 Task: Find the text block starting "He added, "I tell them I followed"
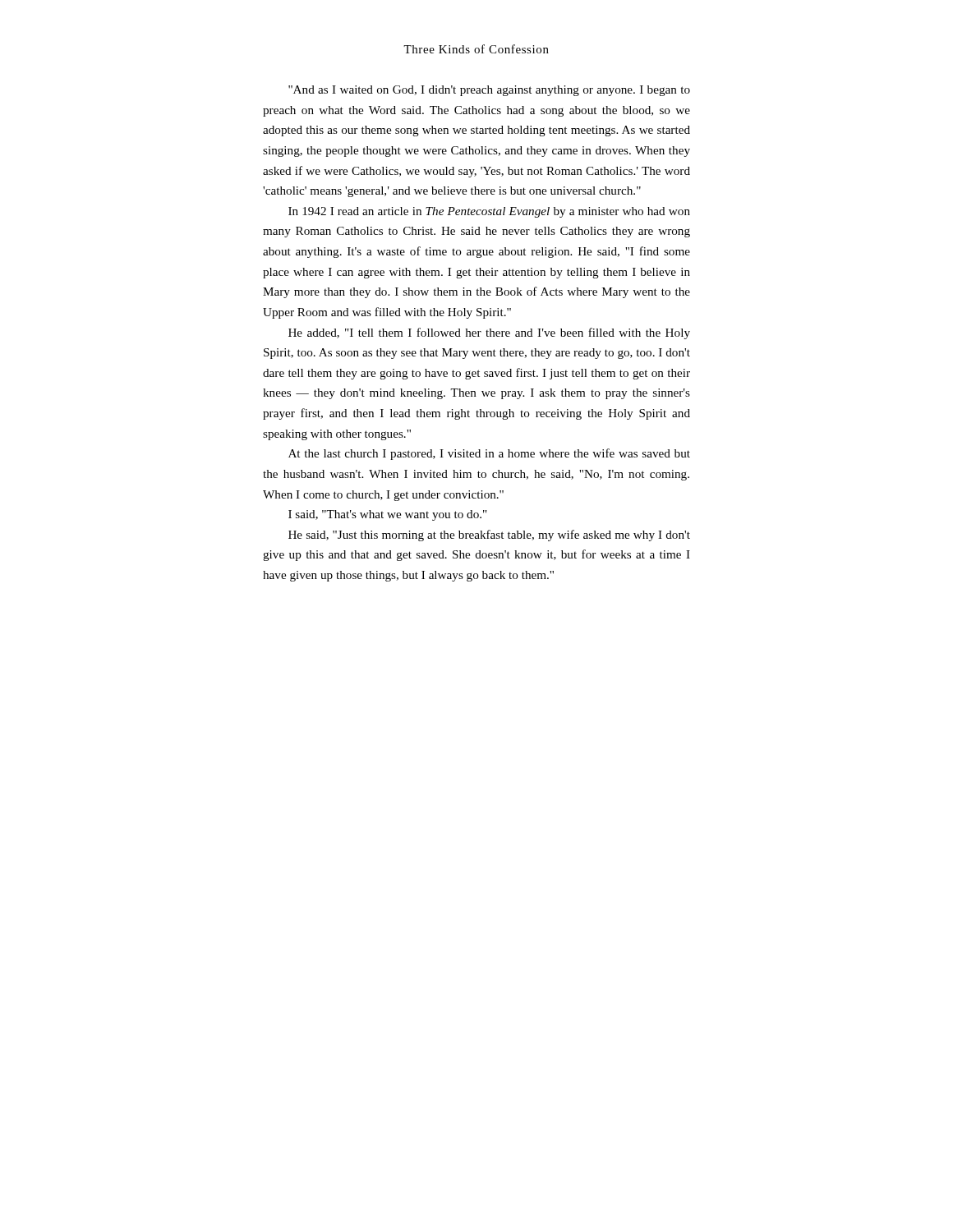tap(476, 382)
